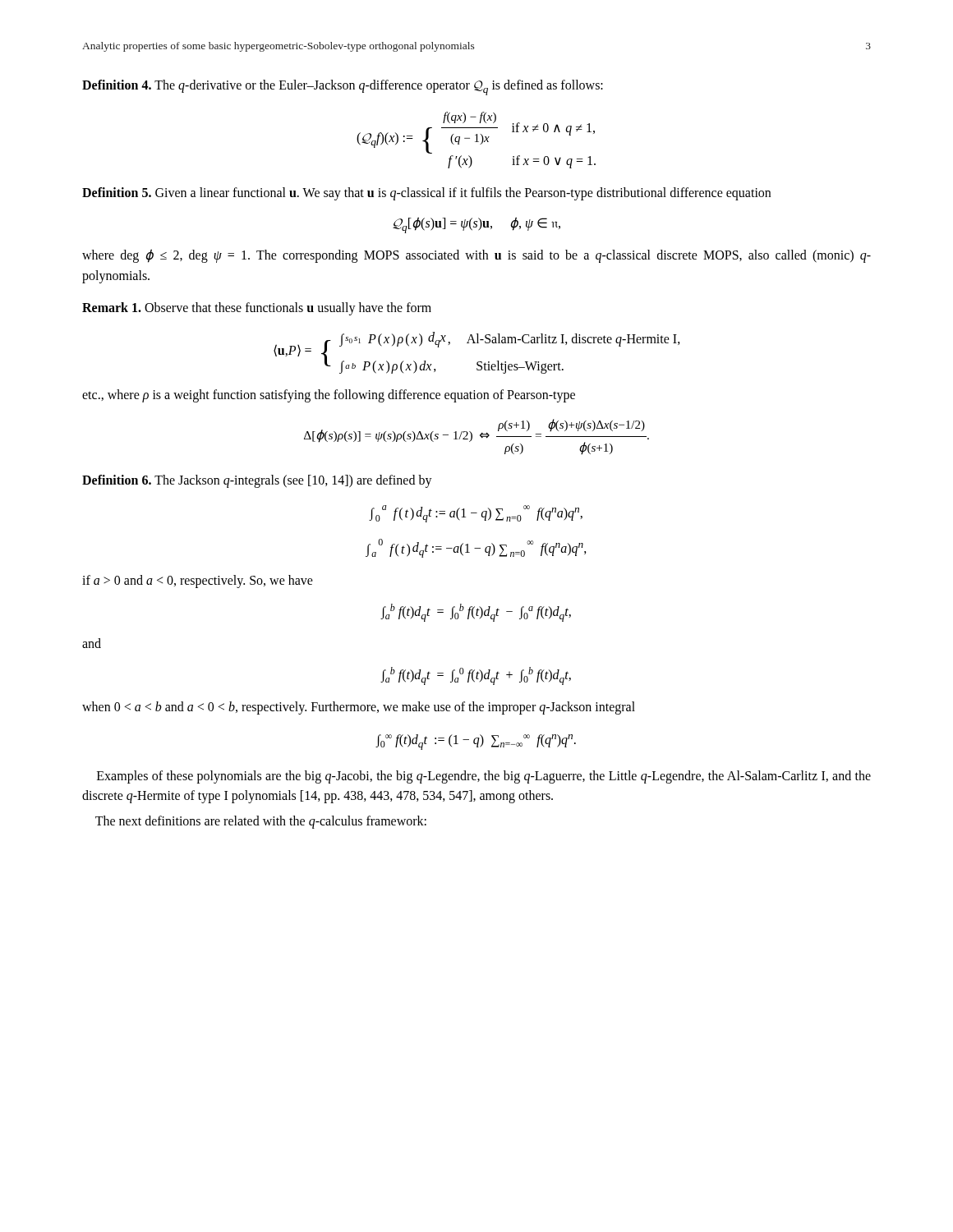Find the text block that says "Definition 6. The Jackson q-integrals (see"
The image size is (953, 1232).
click(257, 480)
